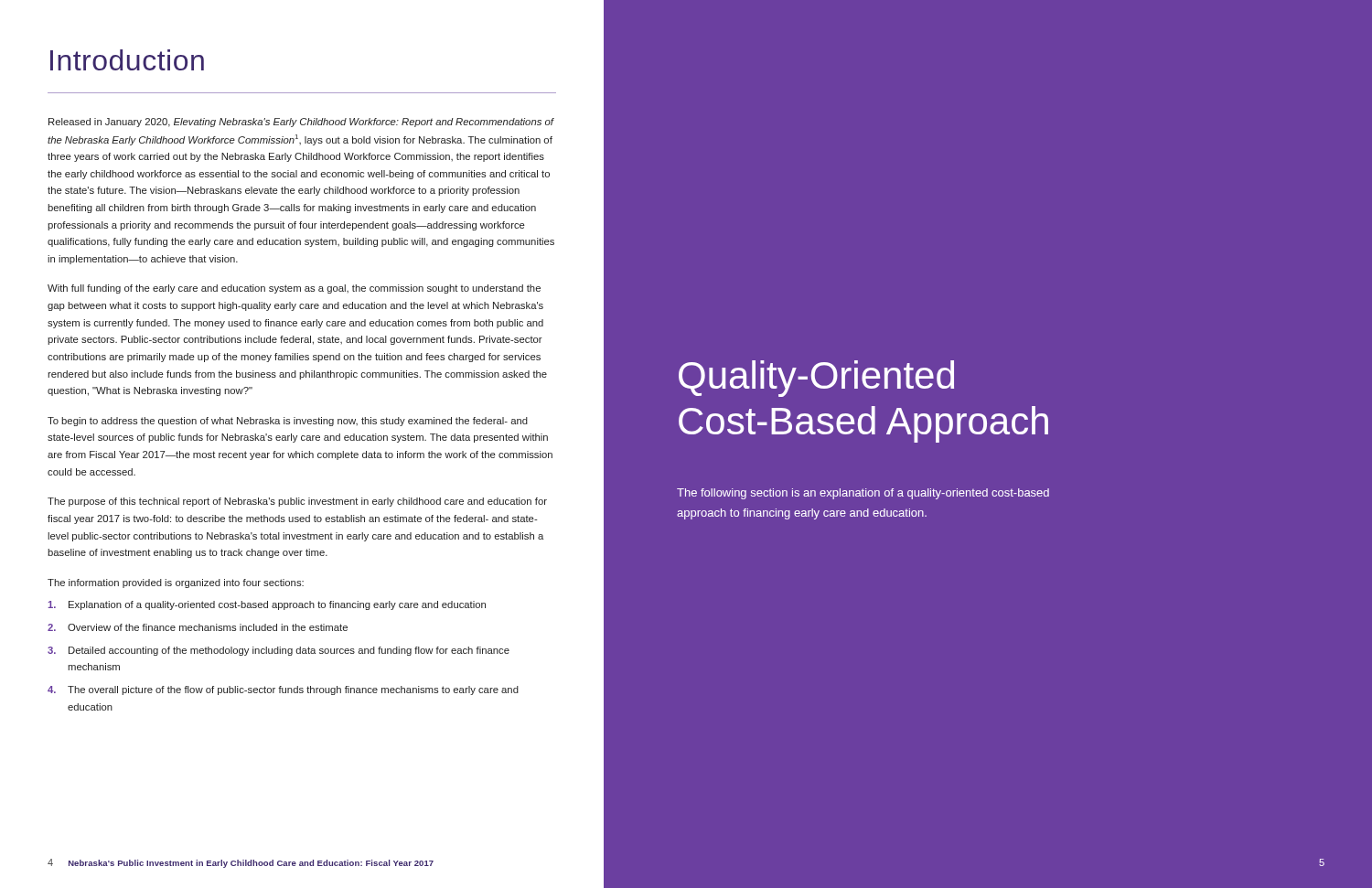Locate the text "Quality-OrientedCost-Based Approach"
The width and height of the screenshot is (1372, 888).
pos(988,399)
